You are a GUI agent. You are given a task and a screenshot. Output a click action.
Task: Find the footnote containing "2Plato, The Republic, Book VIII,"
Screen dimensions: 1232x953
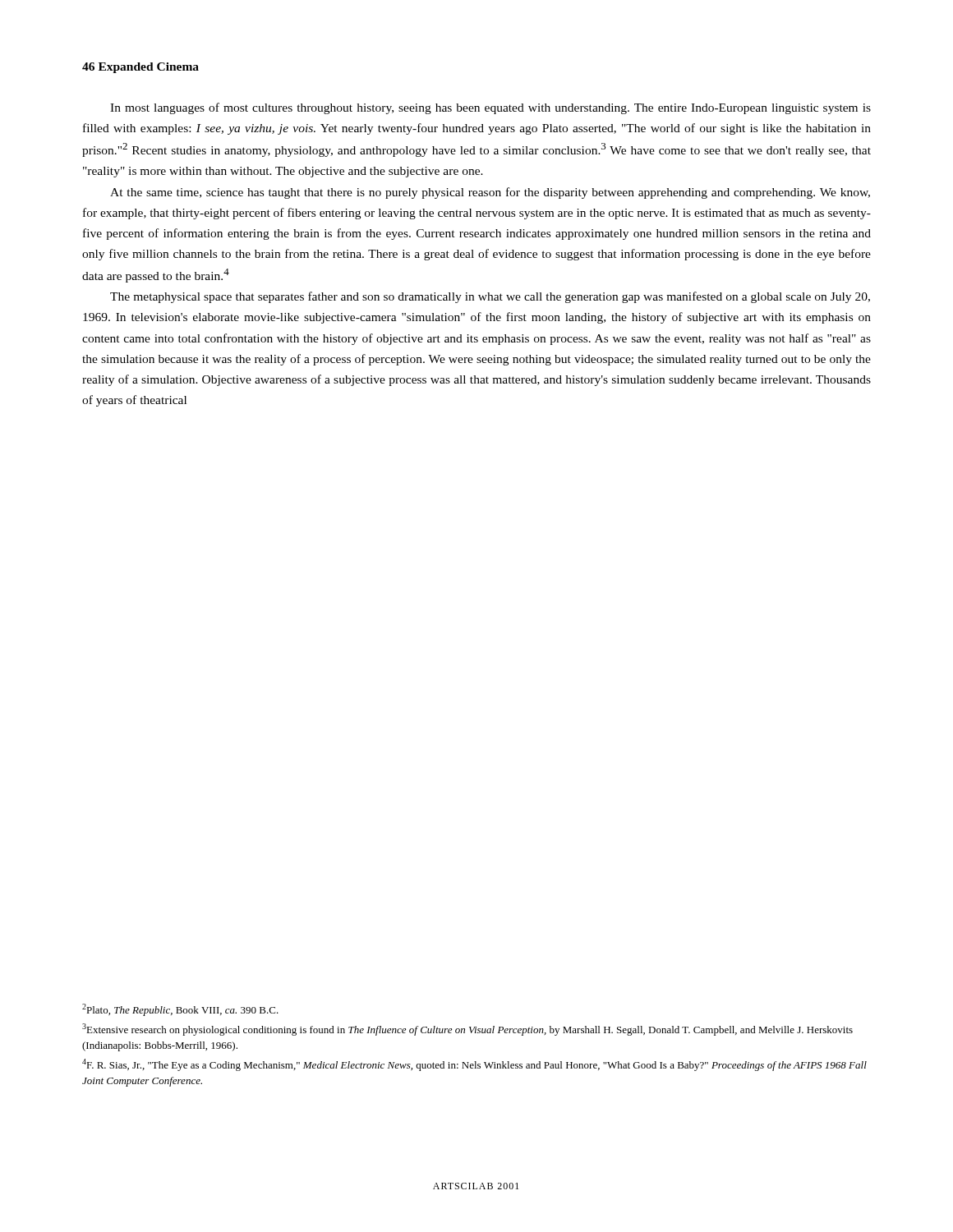(x=180, y=1010)
